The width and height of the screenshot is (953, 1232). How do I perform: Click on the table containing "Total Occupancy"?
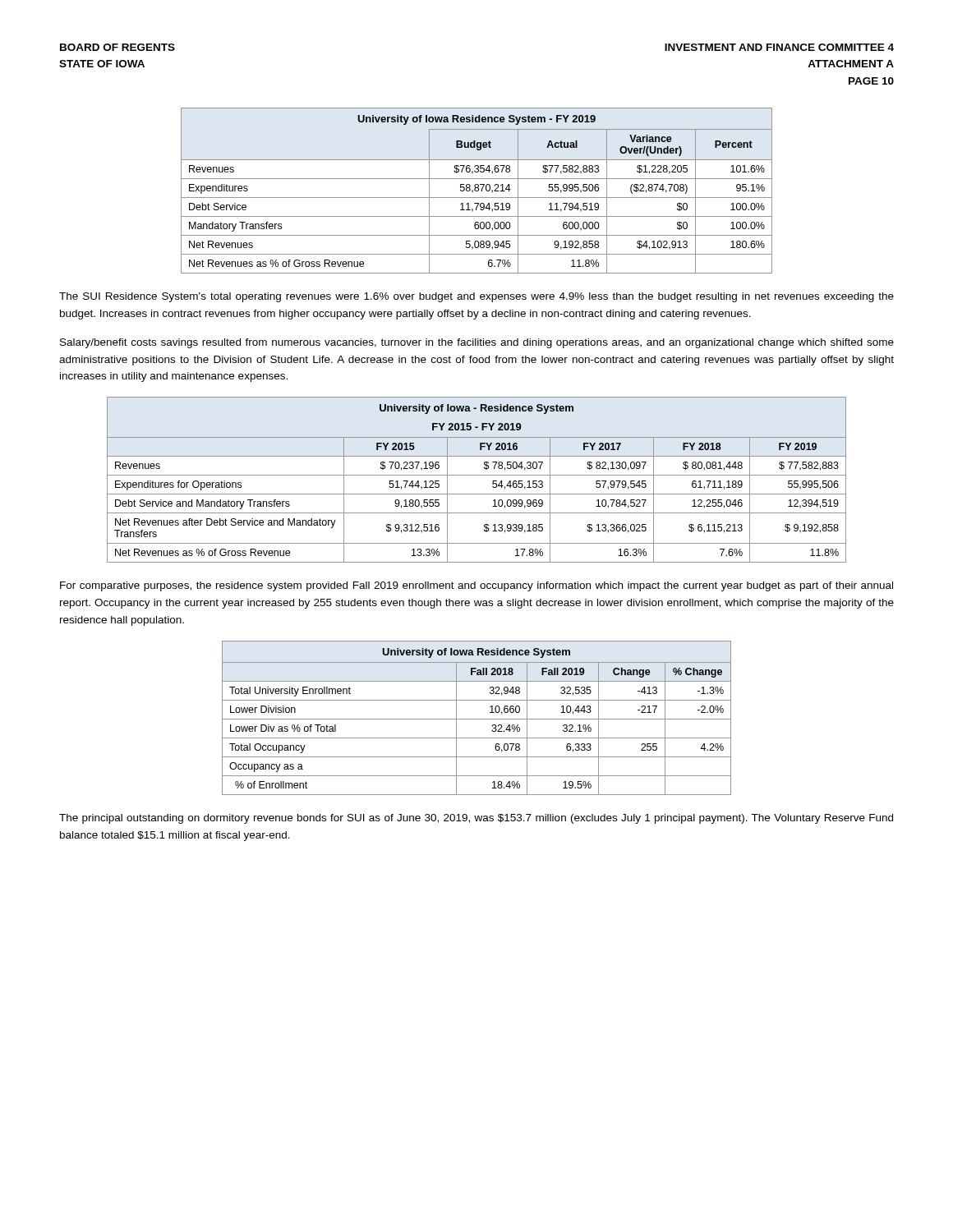pos(476,718)
